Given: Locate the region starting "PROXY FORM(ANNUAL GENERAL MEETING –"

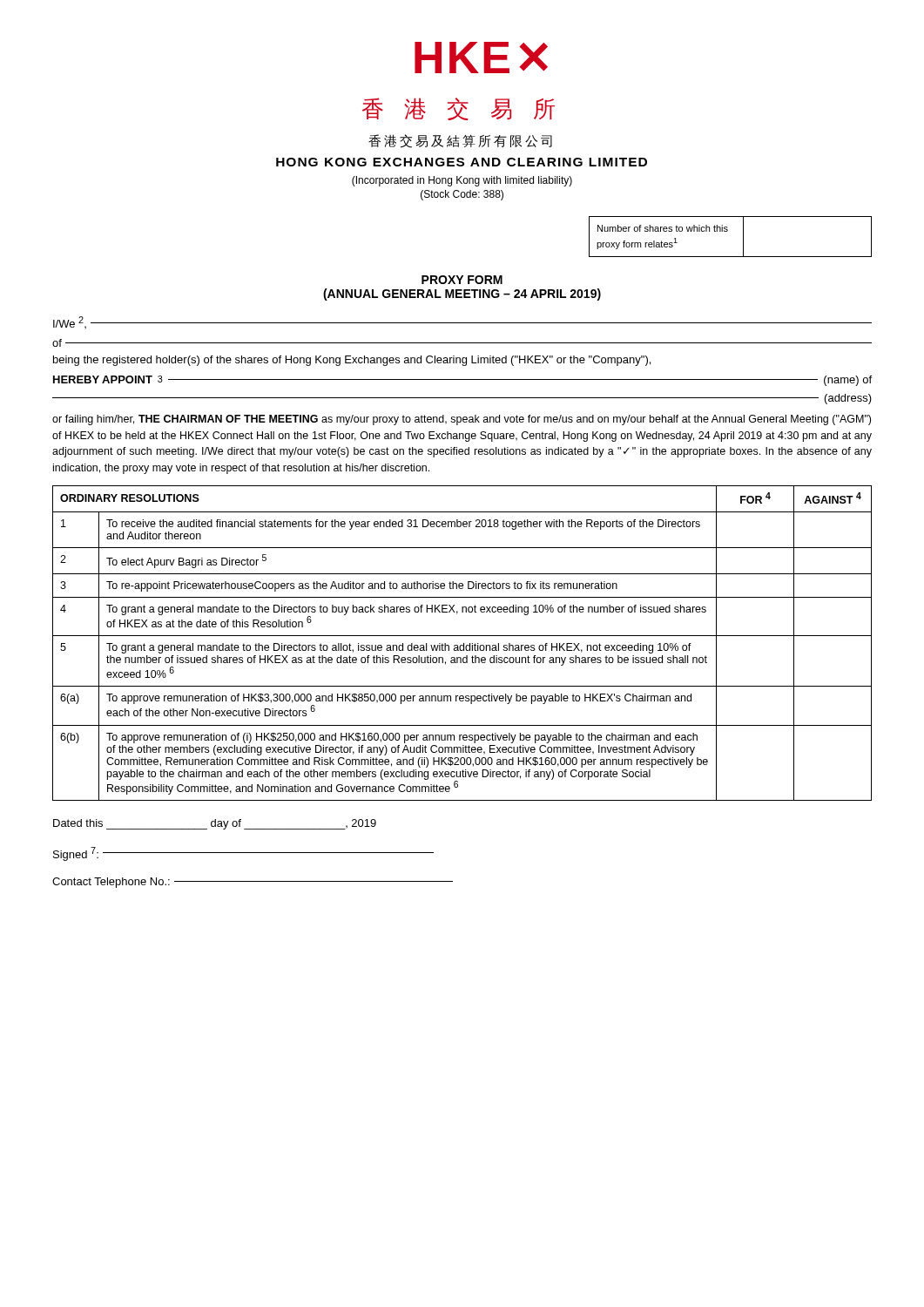Looking at the screenshot, I should (x=462, y=287).
